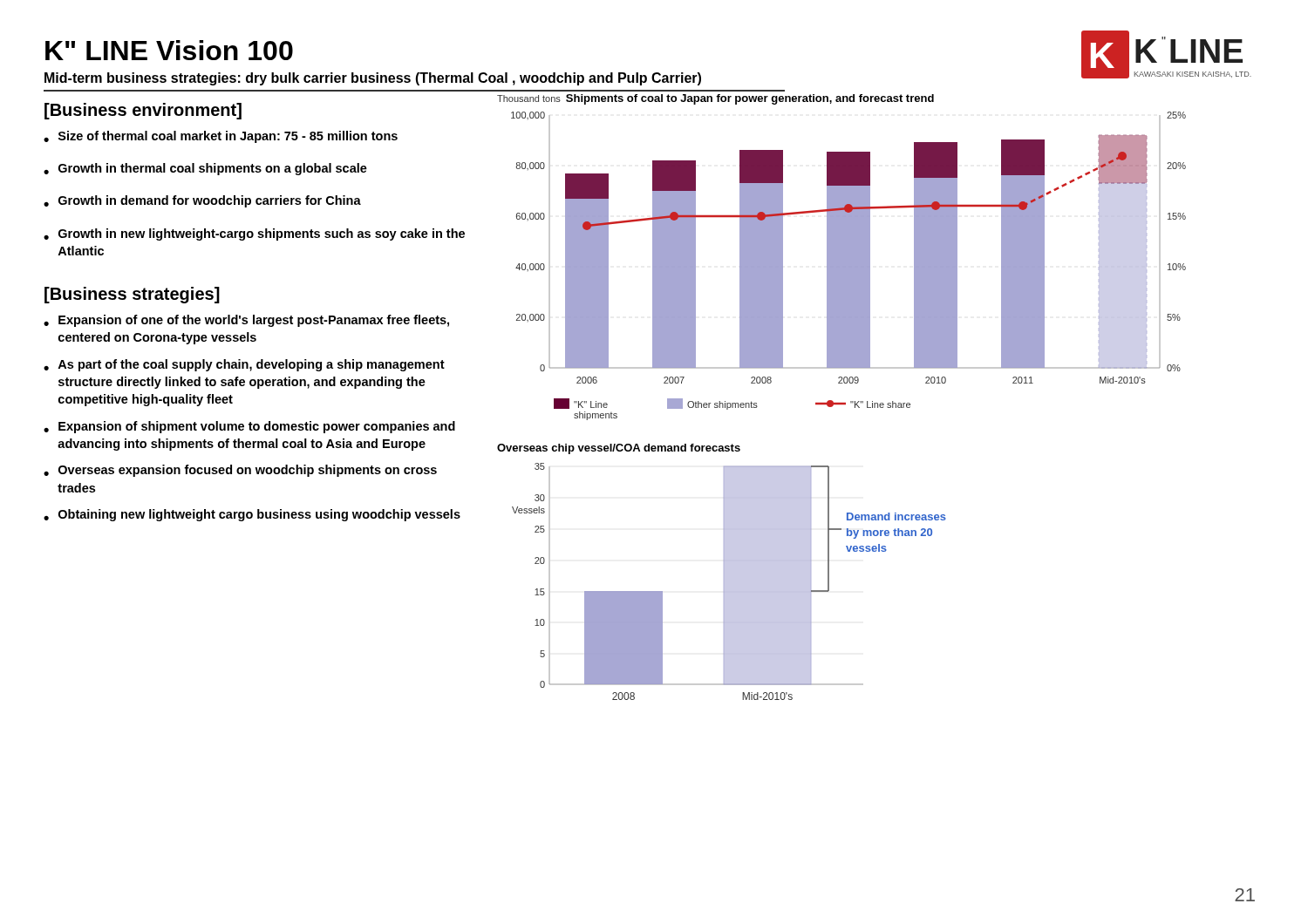Screen dimensions: 924x1308
Task: Navigate to the region starting "• Growth in thermal coal shipments on"
Action: tap(257, 172)
